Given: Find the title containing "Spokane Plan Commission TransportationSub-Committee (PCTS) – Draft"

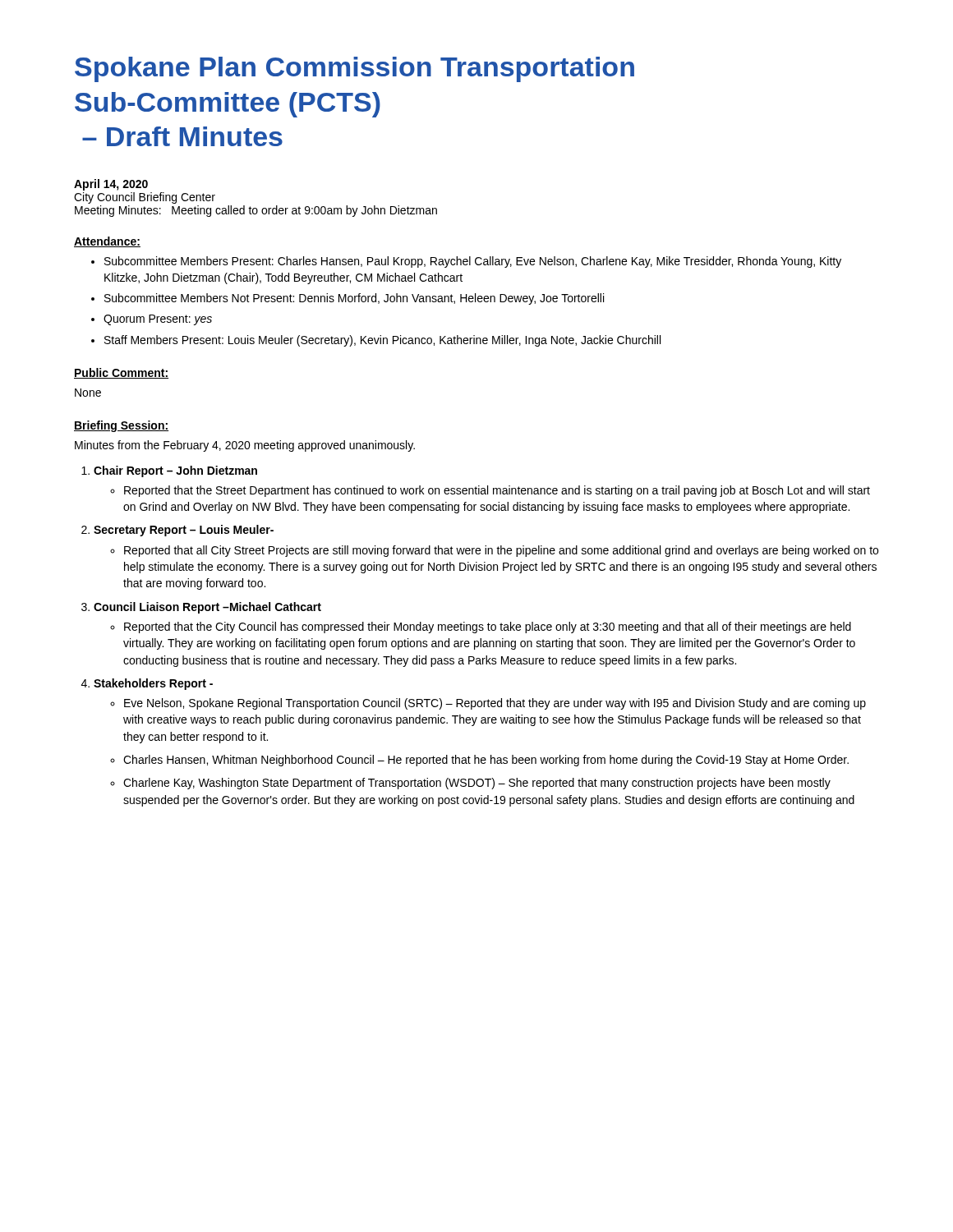Looking at the screenshot, I should 355,102.
